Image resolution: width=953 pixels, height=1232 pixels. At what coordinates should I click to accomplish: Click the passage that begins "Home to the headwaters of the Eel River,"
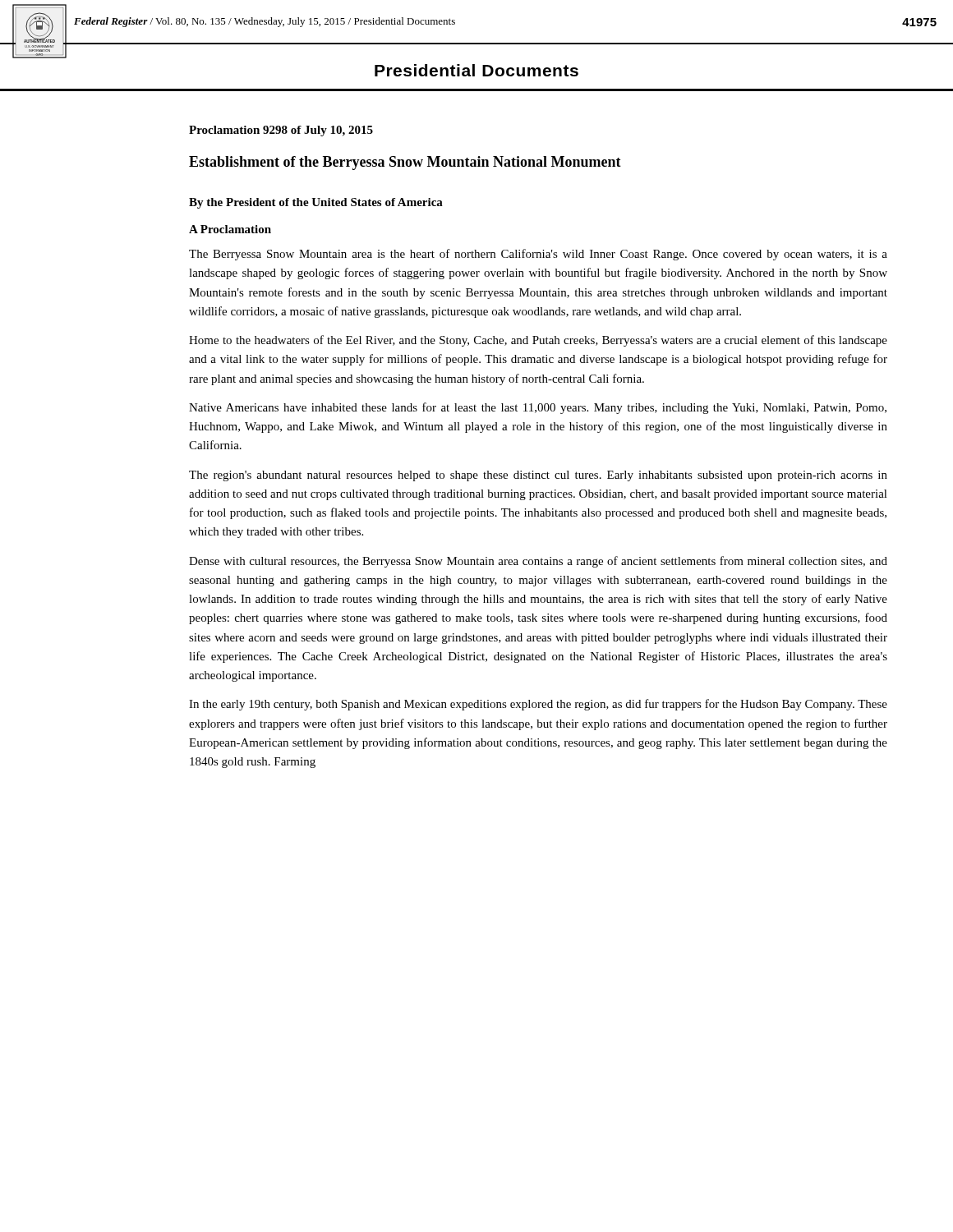pos(538,359)
